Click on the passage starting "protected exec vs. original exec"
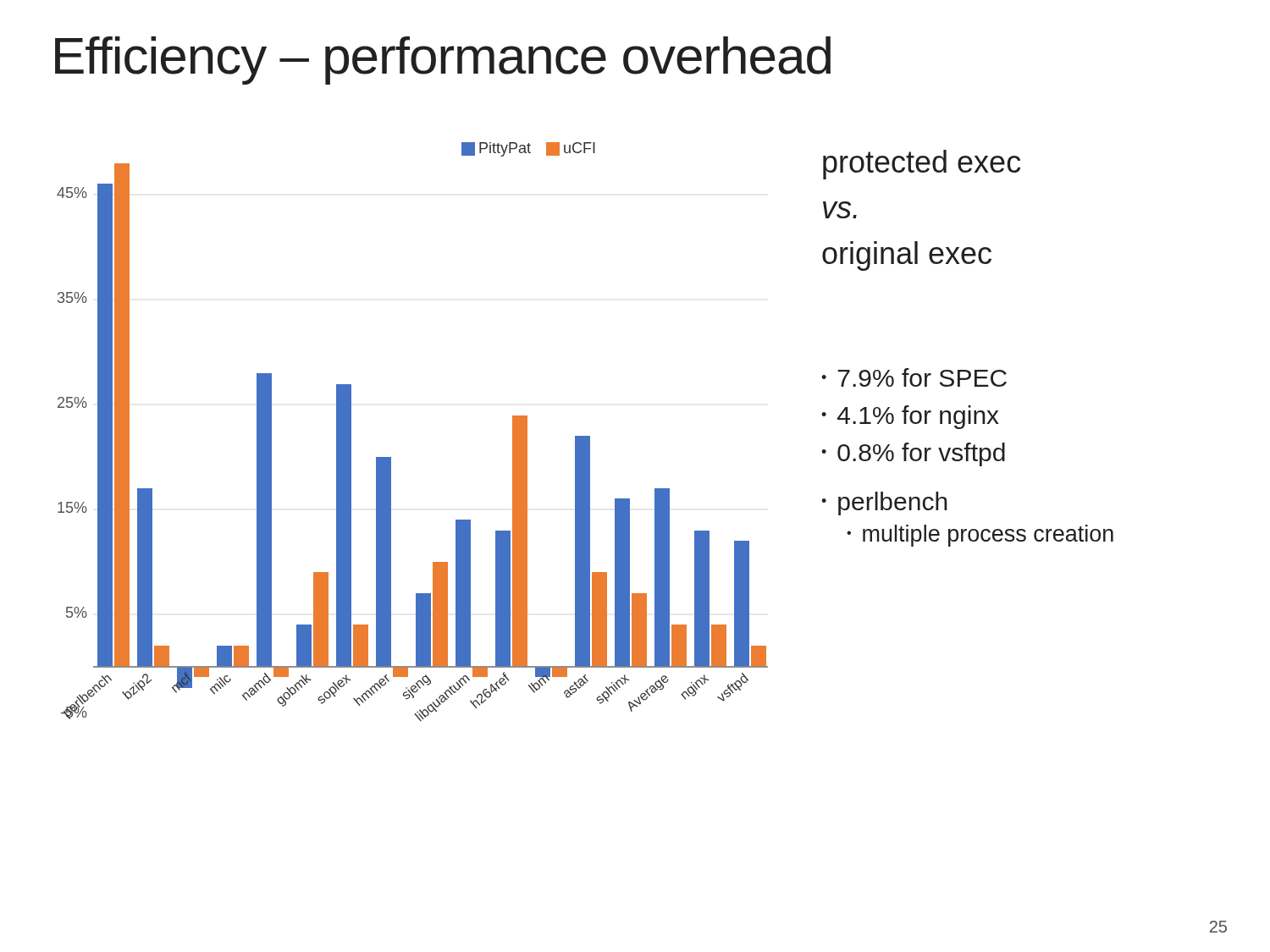 click(x=922, y=165)
